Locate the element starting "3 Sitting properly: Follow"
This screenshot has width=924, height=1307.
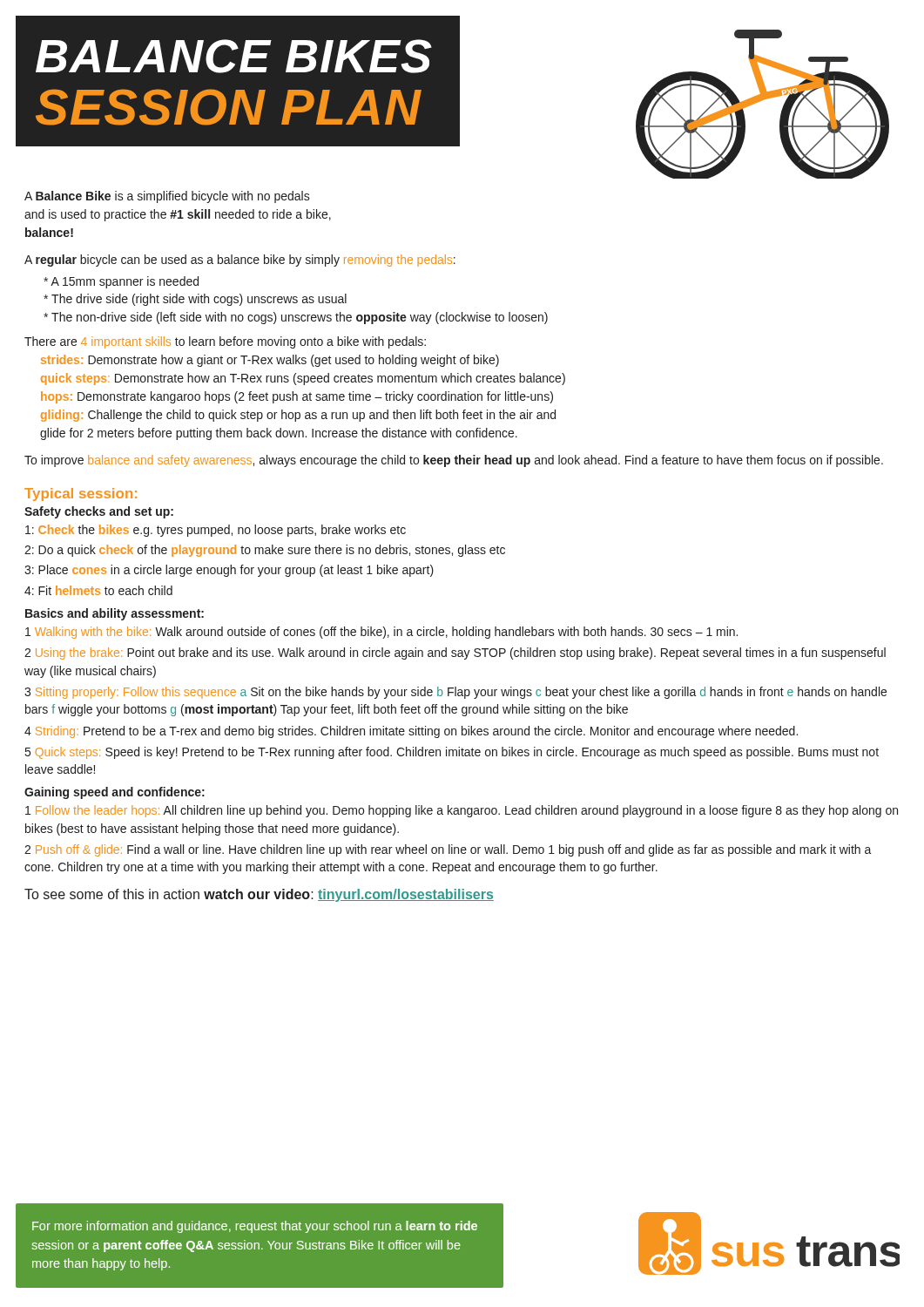click(456, 701)
